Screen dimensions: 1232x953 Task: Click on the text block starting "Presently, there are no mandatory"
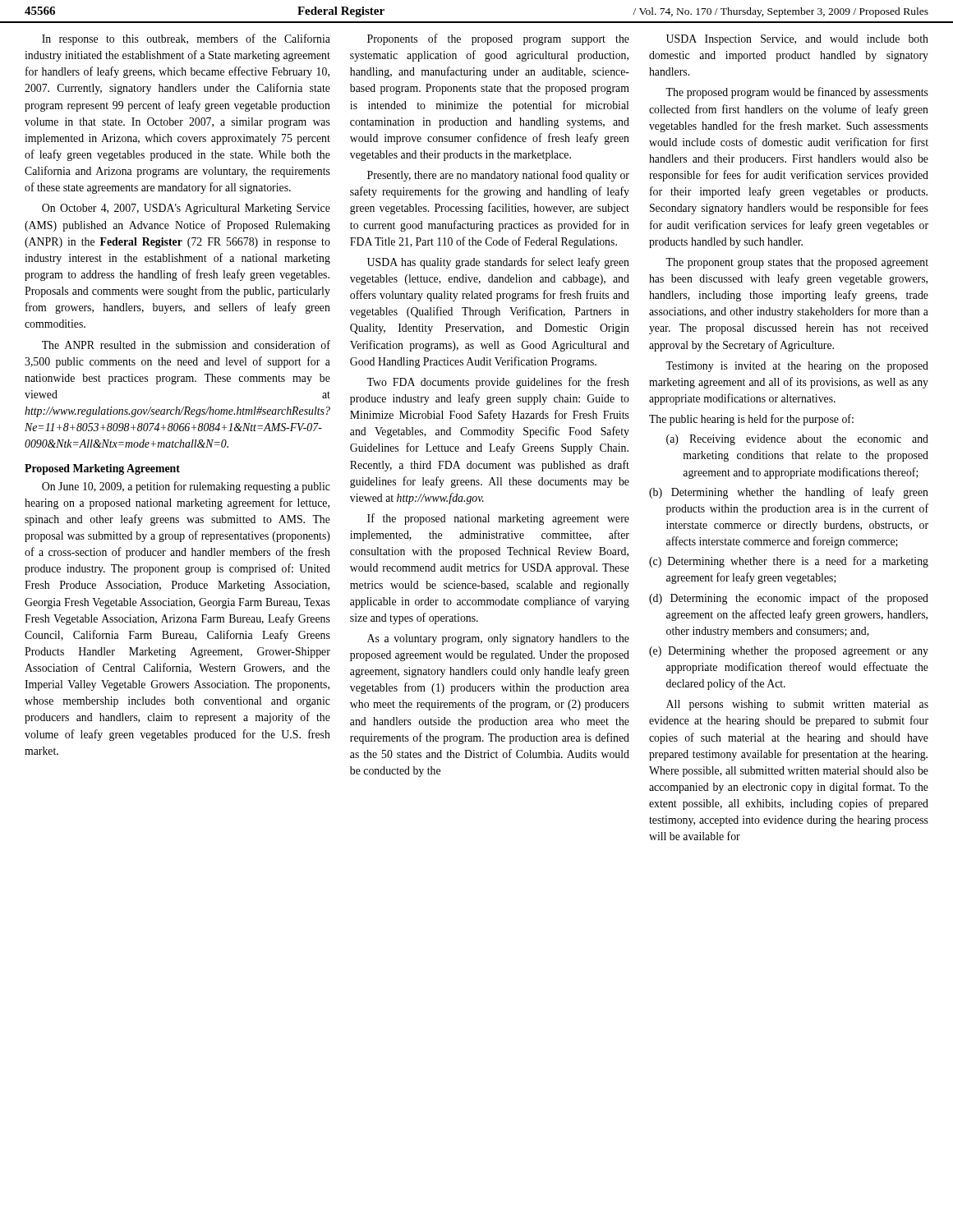click(x=490, y=209)
